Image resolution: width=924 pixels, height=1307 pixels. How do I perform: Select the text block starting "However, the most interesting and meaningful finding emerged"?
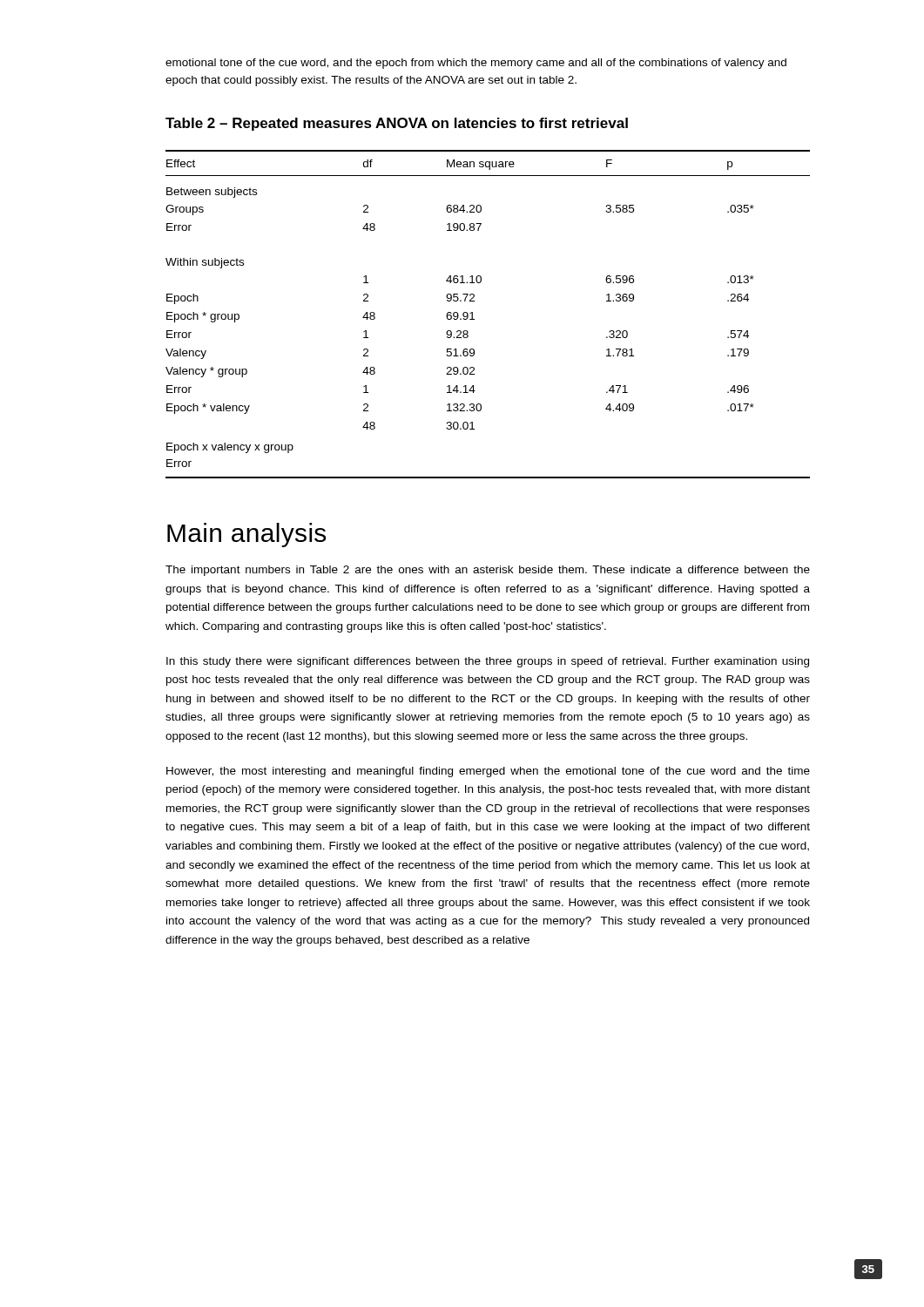click(488, 855)
